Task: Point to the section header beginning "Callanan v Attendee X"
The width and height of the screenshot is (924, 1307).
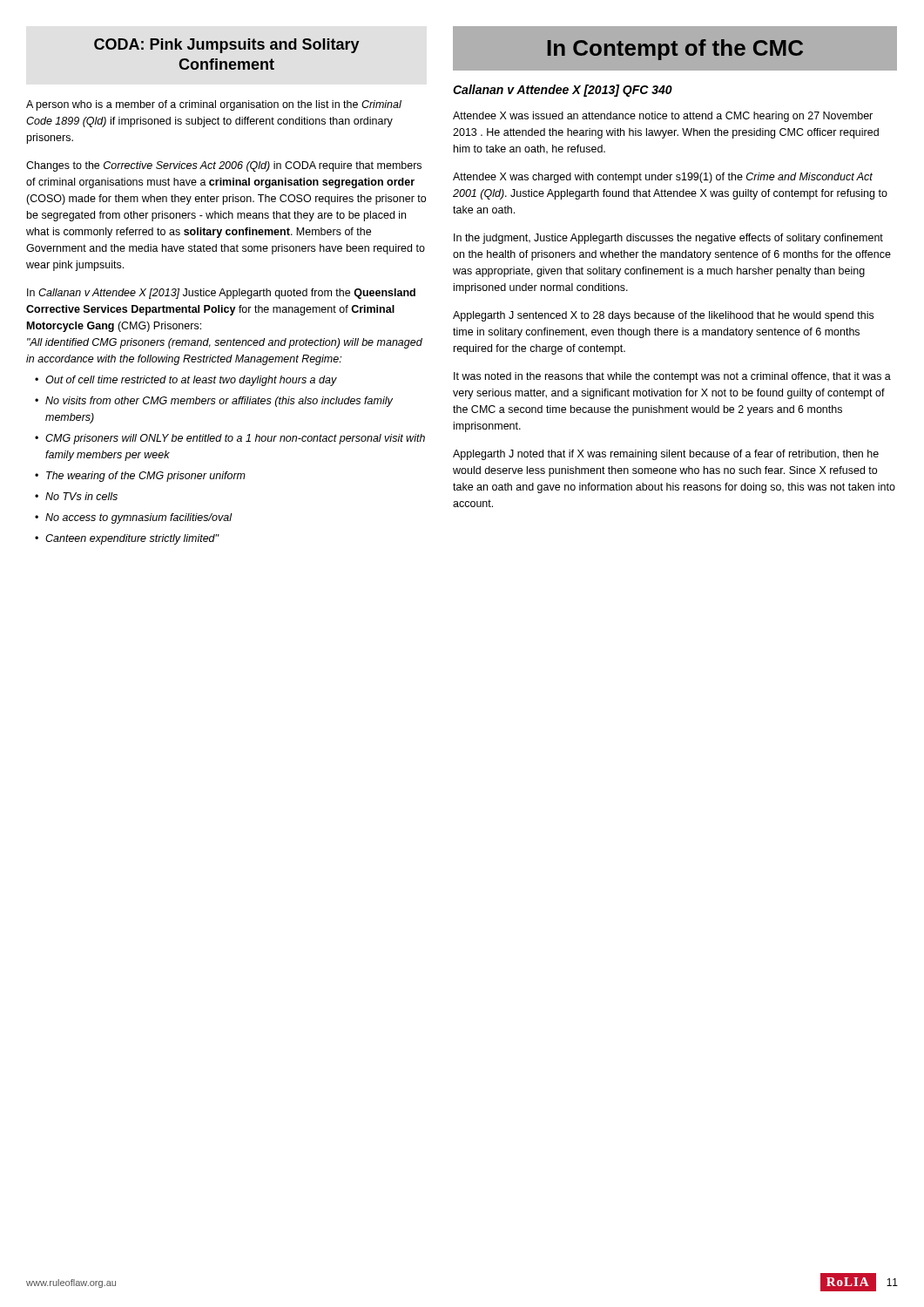Action: [675, 90]
